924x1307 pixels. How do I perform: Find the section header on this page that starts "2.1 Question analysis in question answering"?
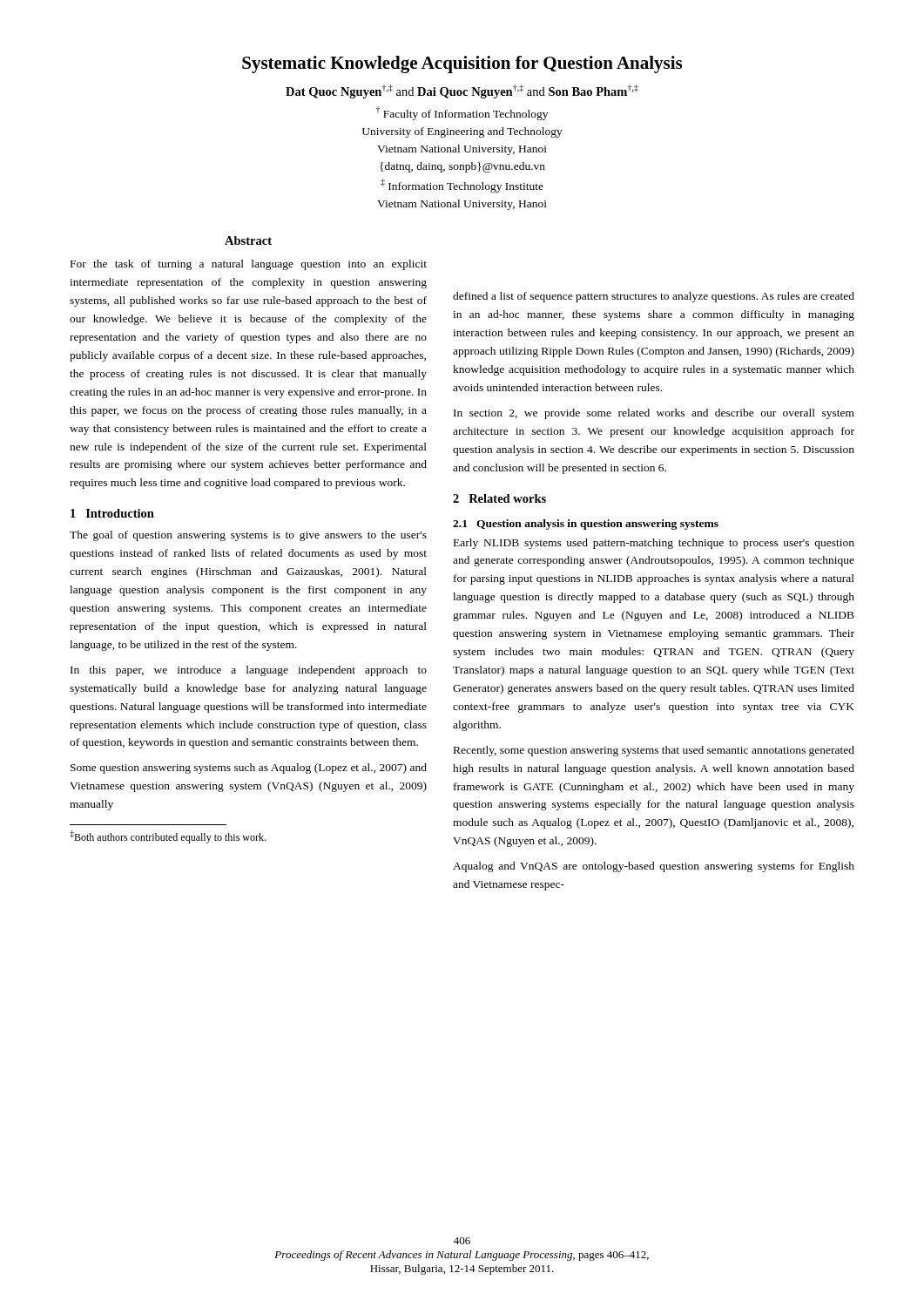point(586,523)
